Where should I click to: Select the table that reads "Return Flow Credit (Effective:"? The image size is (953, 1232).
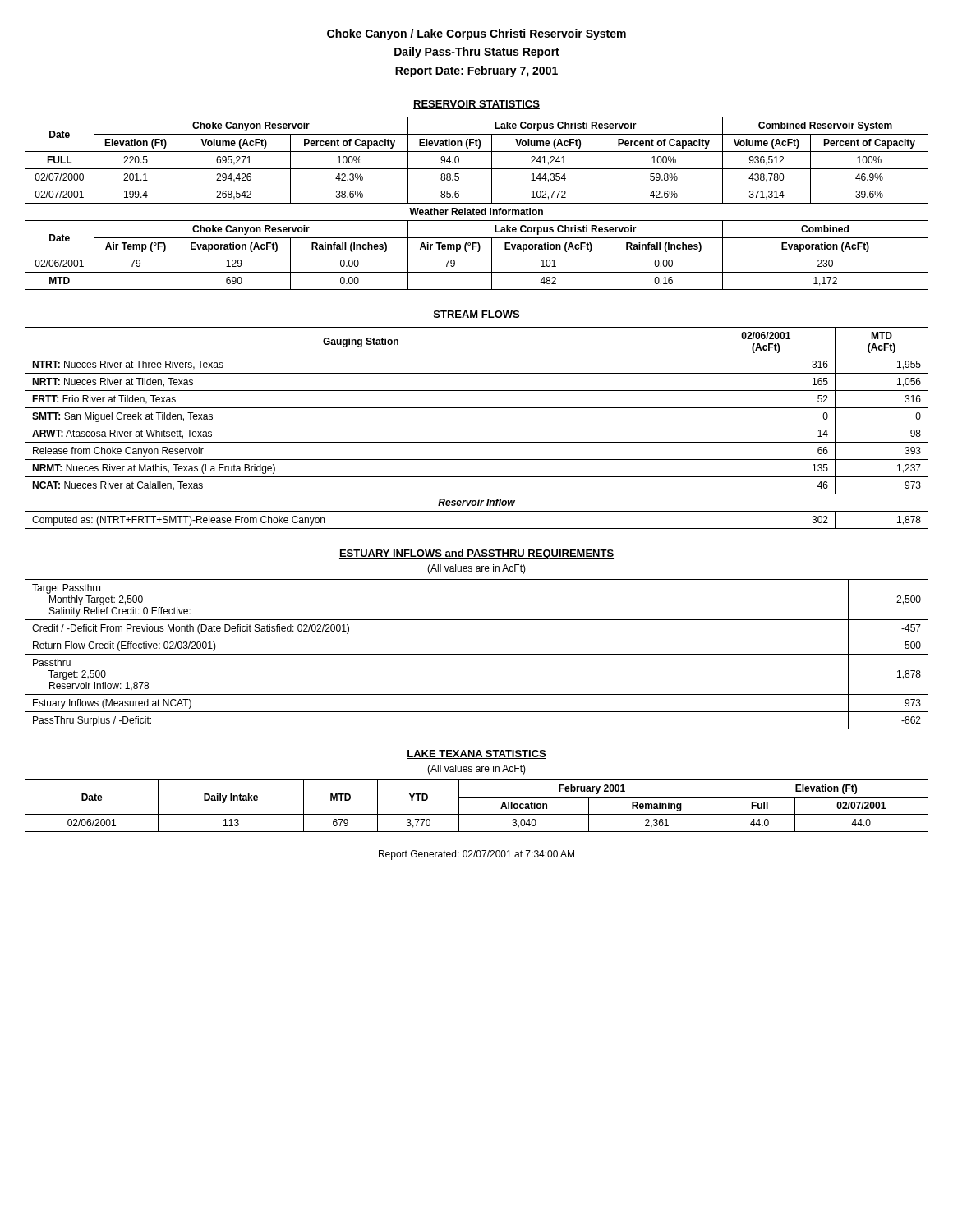(x=476, y=654)
